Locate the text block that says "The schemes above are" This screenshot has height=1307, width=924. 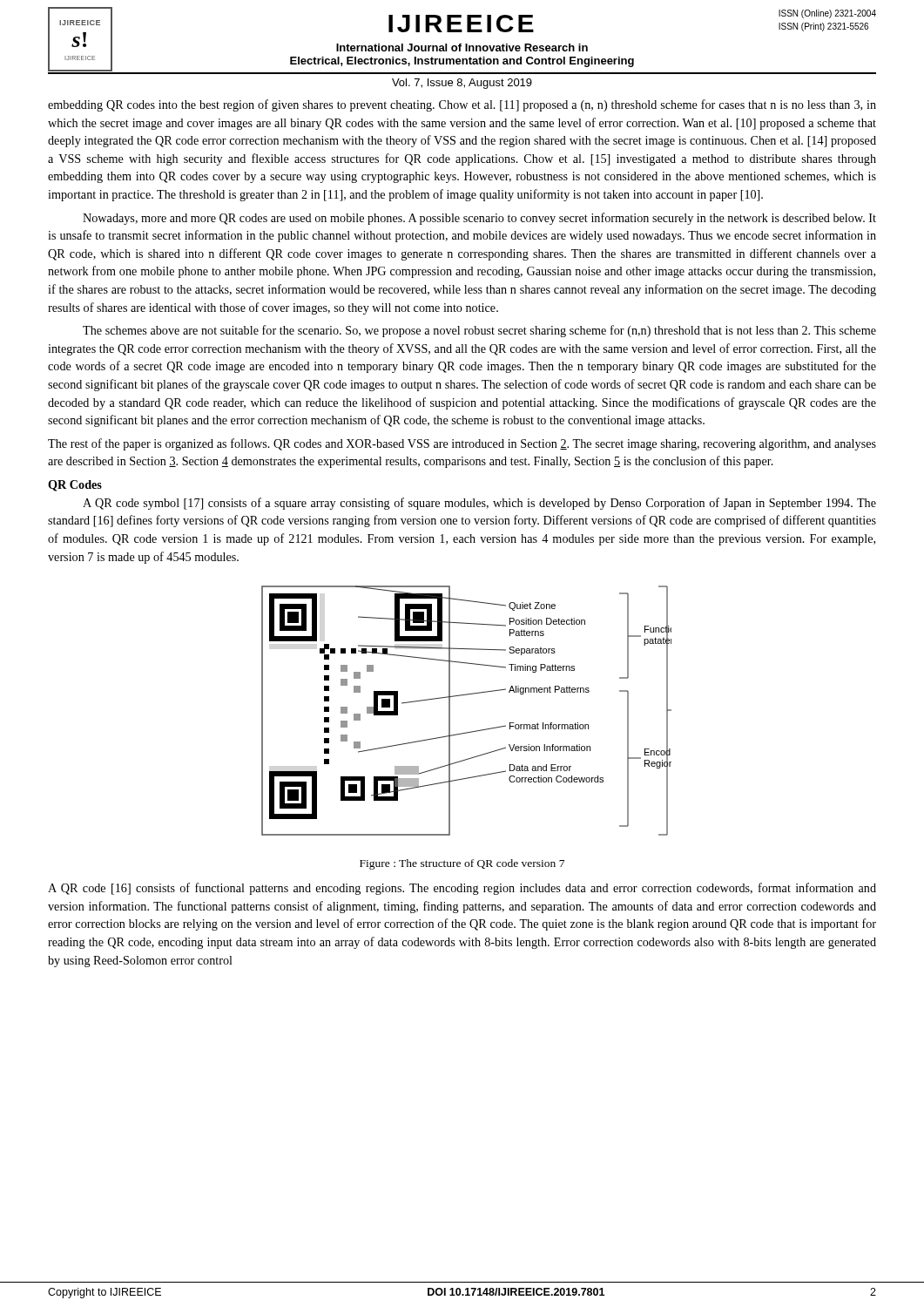click(462, 396)
